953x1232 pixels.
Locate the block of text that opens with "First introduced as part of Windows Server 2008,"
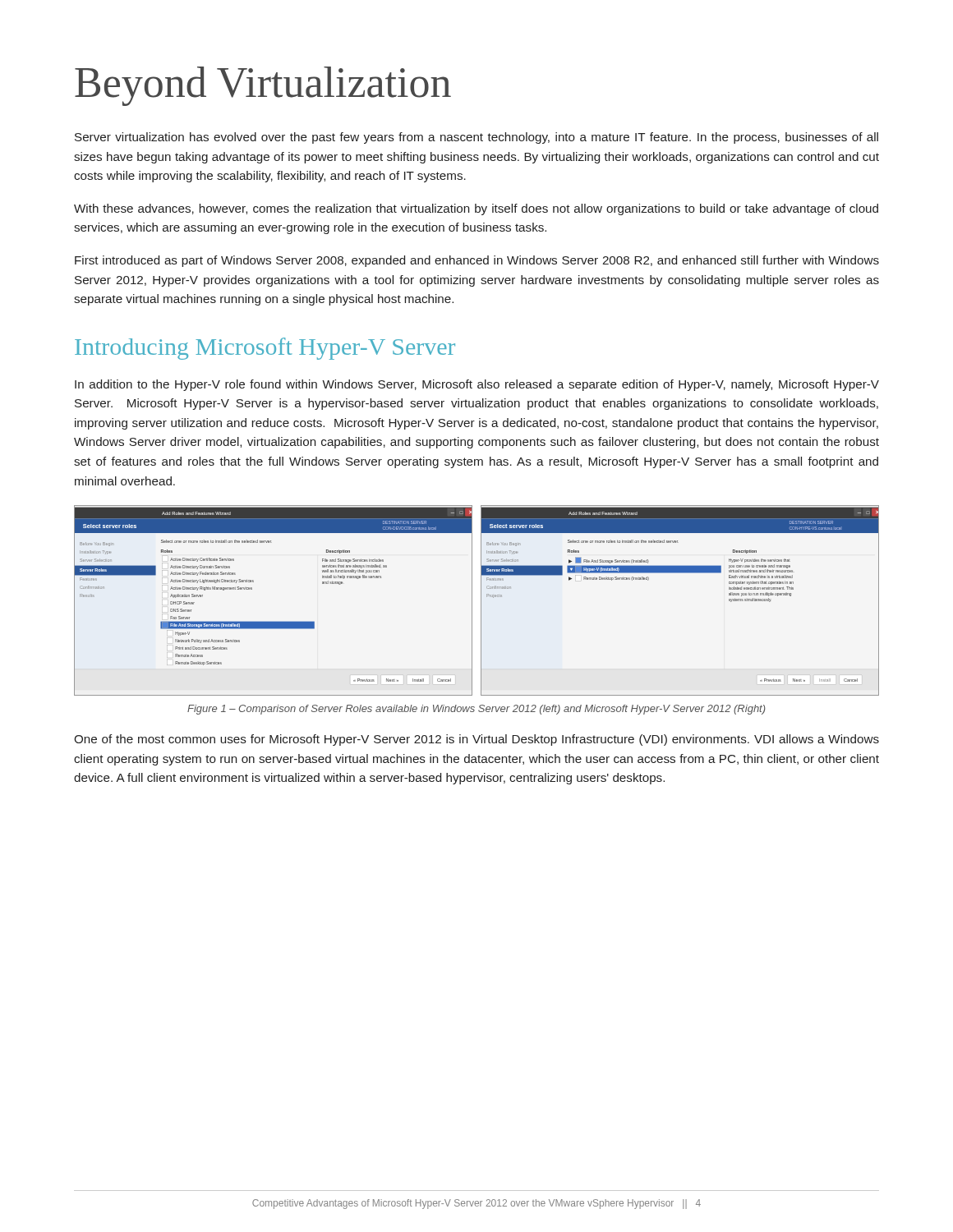tap(476, 280)
